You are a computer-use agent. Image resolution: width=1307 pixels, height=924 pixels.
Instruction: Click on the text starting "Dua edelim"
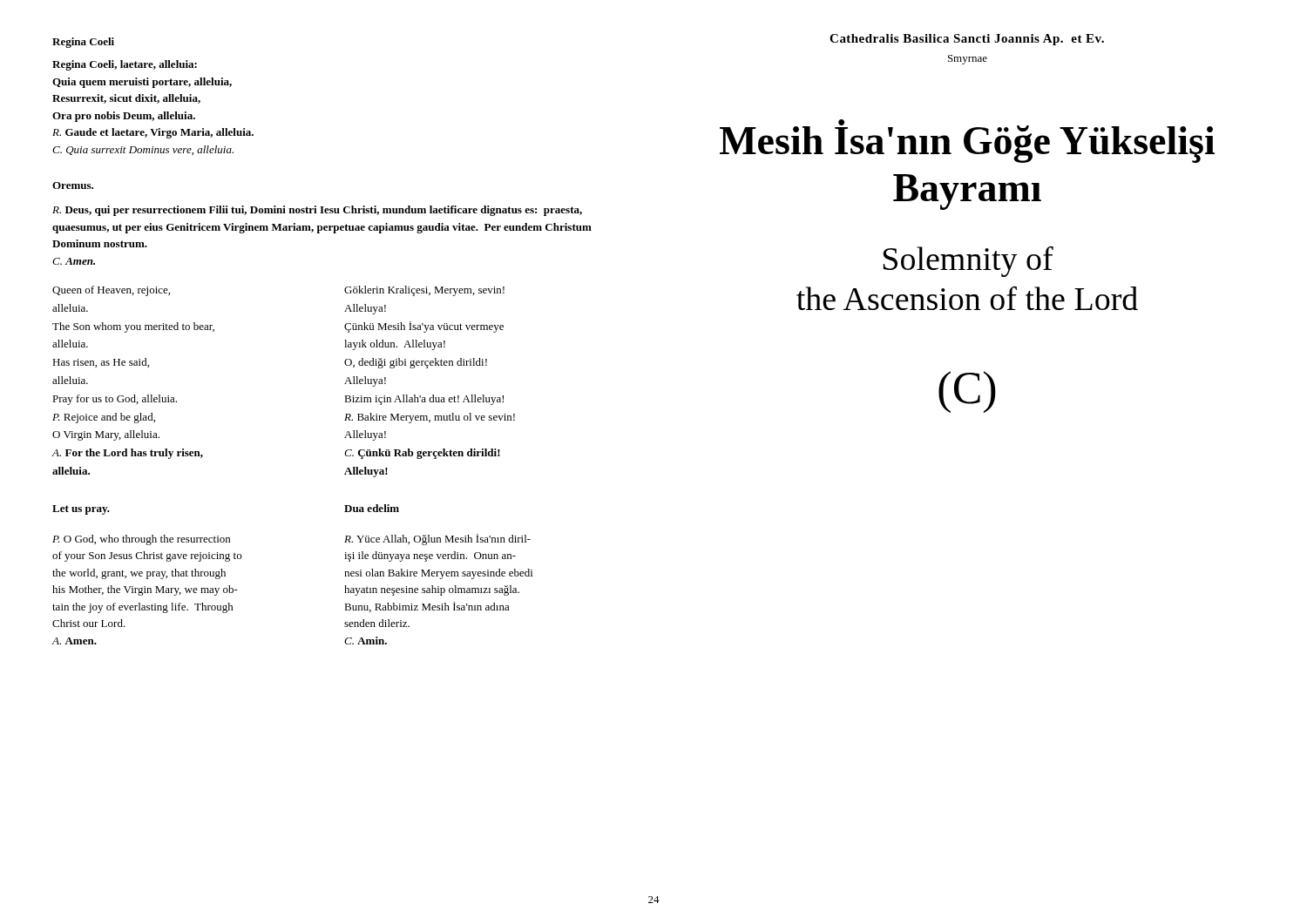pos(372,508)
